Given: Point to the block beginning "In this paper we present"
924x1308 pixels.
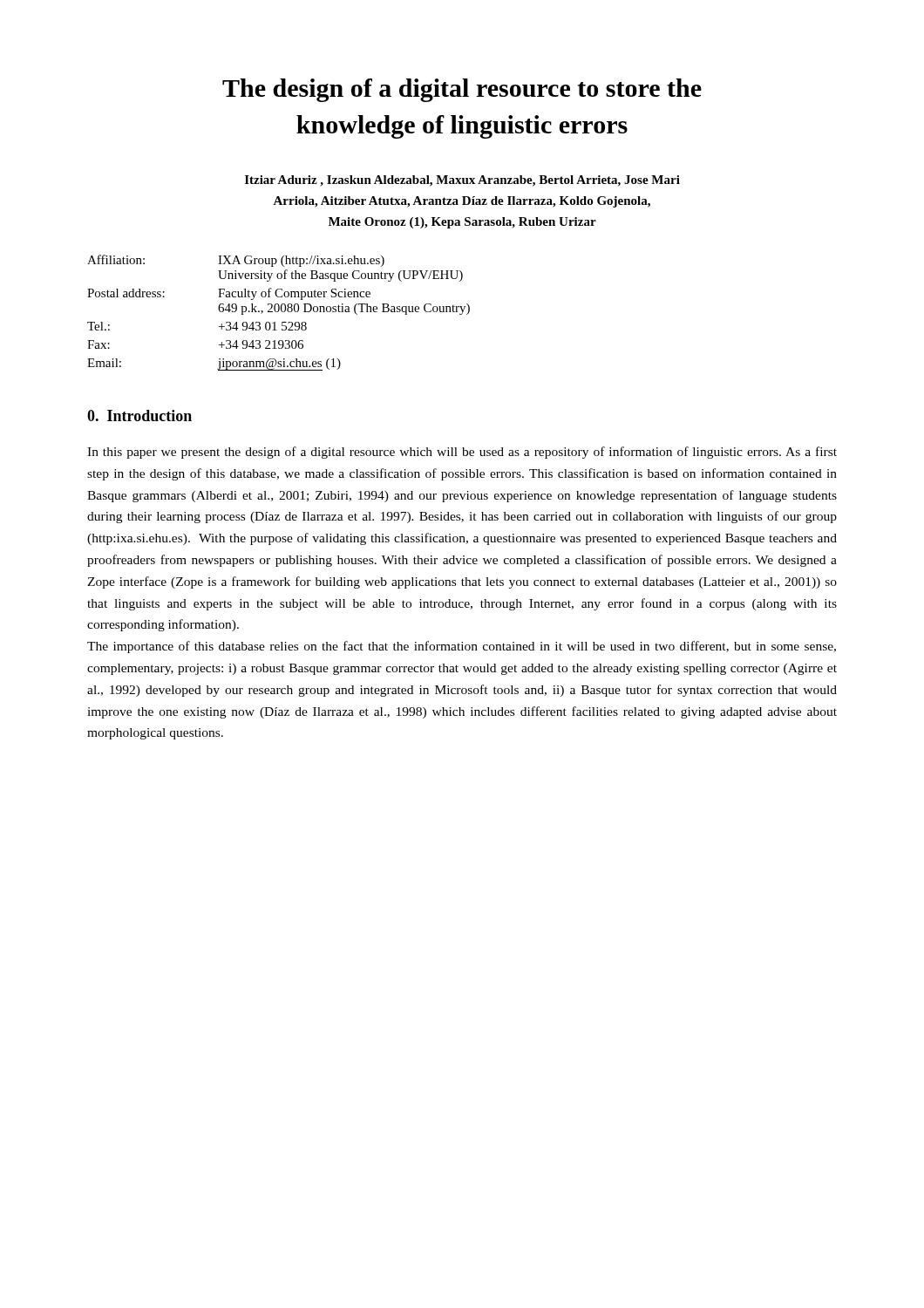Looking at the screenshot, I should (x=462, y=593).
